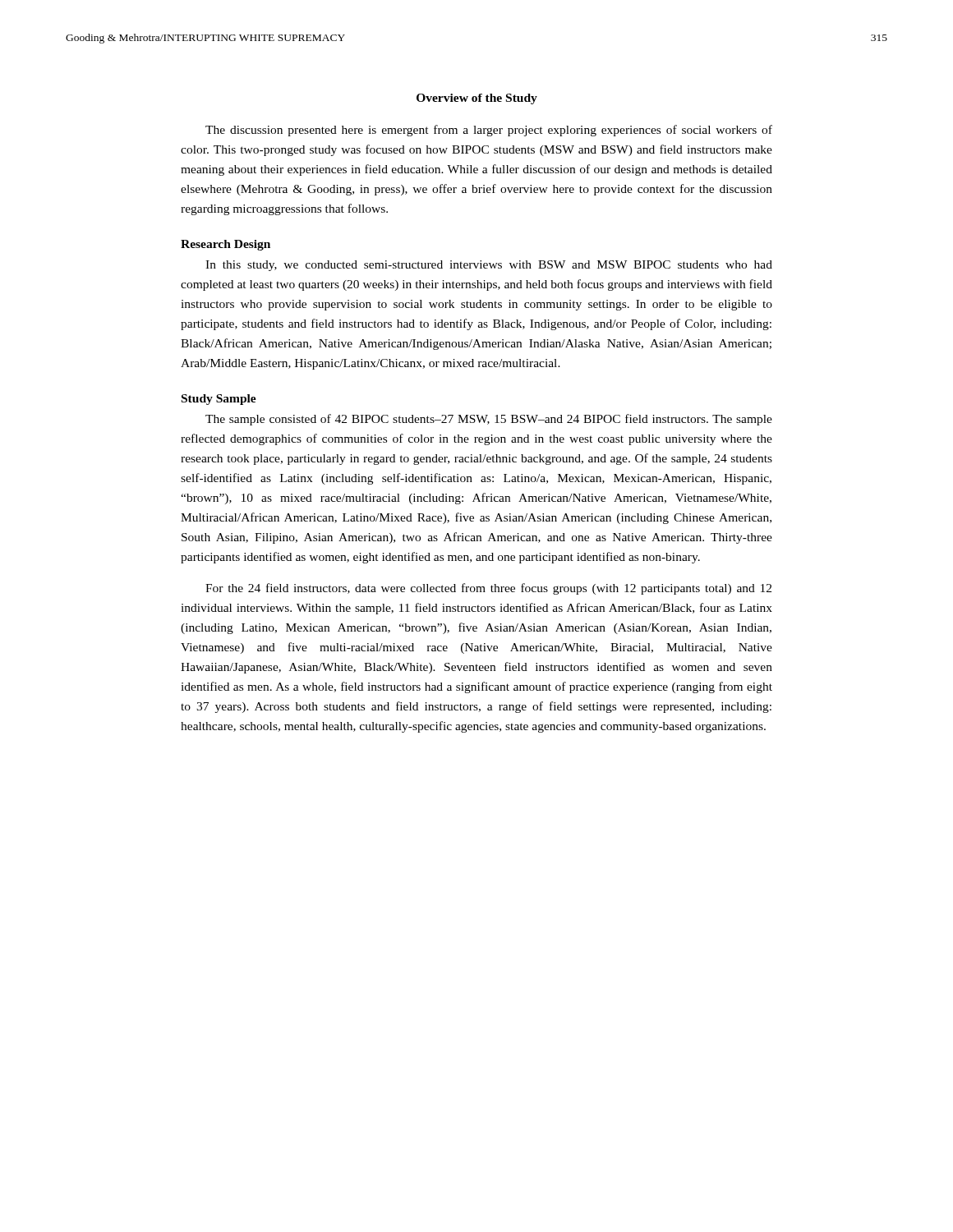Click on the text block that reads "The sample consisted of 42 BIPOC students–27 MSW,"
The image size is (953, 1232).
[476, 488]
